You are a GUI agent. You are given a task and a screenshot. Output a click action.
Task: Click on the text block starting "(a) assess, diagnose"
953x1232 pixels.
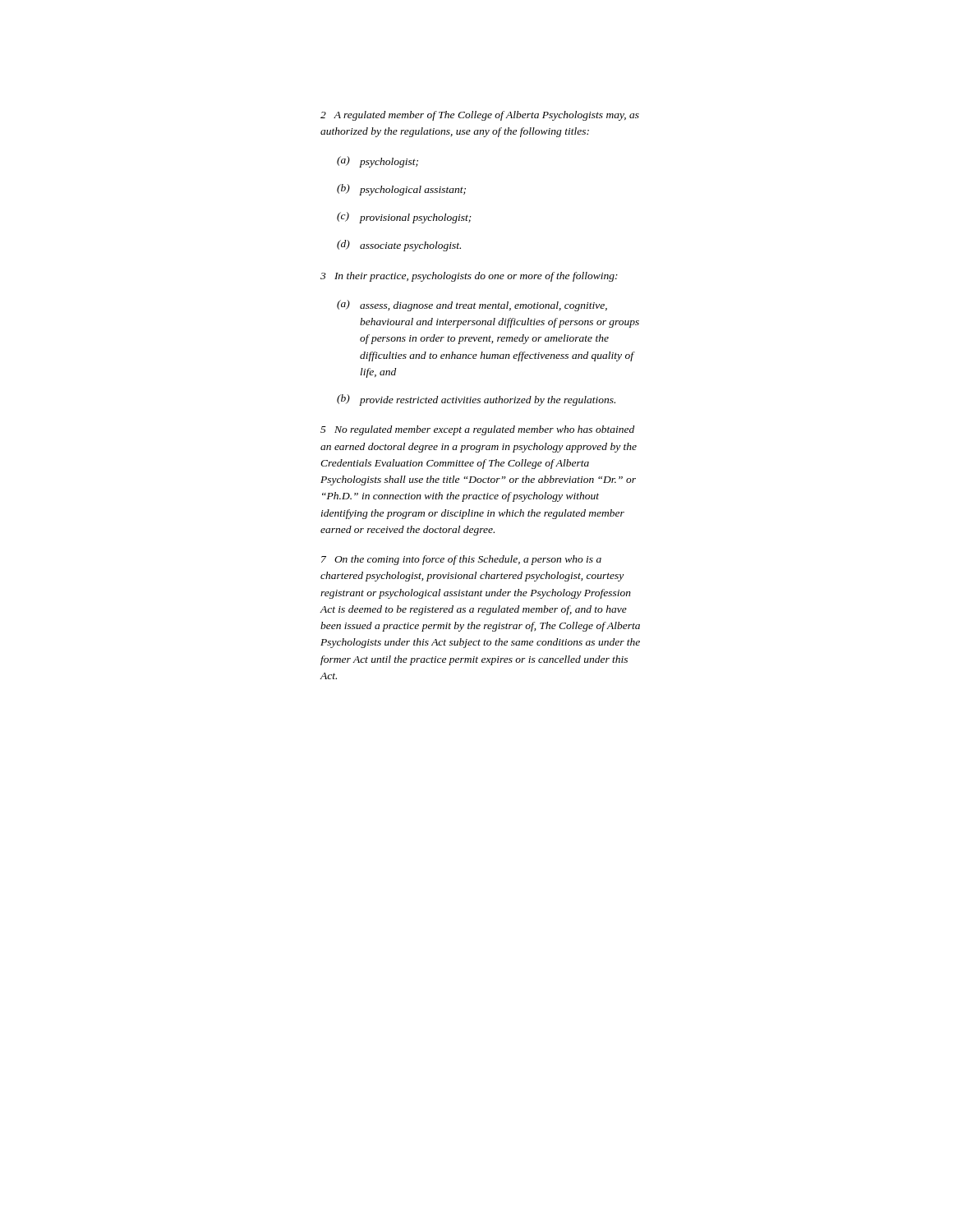[489, 339]
